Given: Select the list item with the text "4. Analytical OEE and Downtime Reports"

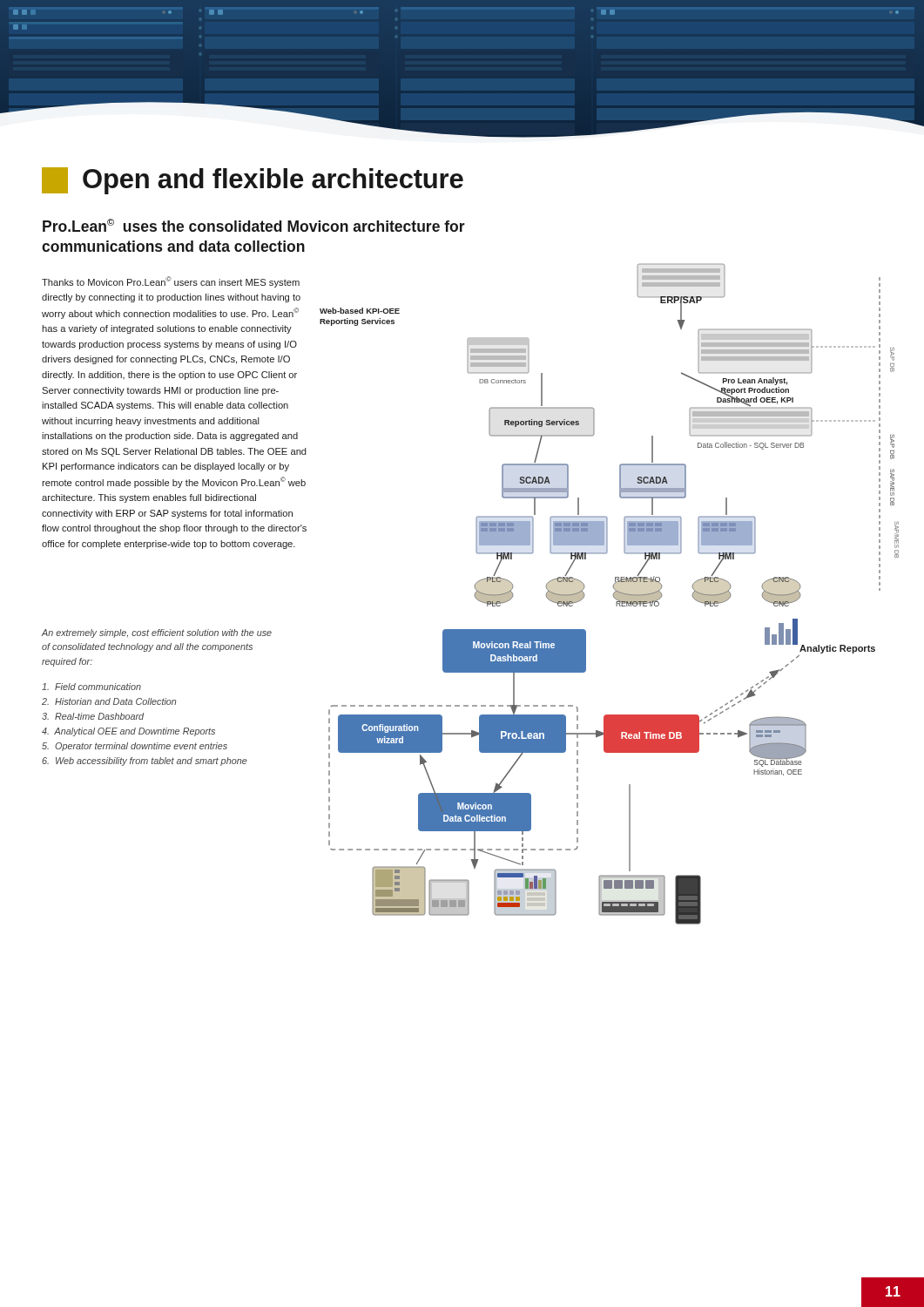Looking at the screenshot, I should click(129, 731).
